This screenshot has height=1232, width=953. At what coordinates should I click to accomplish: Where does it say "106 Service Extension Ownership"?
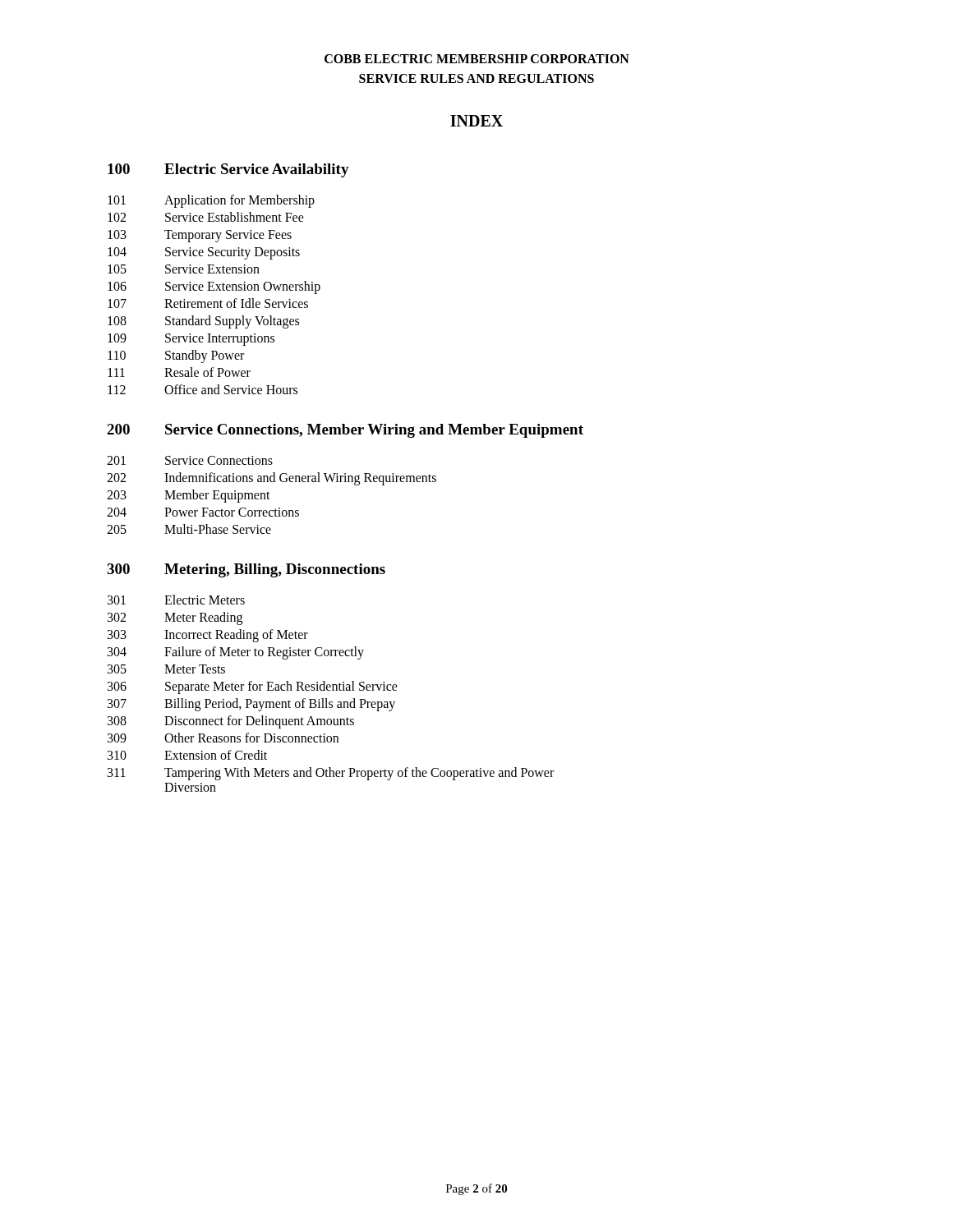pos(214,287)
